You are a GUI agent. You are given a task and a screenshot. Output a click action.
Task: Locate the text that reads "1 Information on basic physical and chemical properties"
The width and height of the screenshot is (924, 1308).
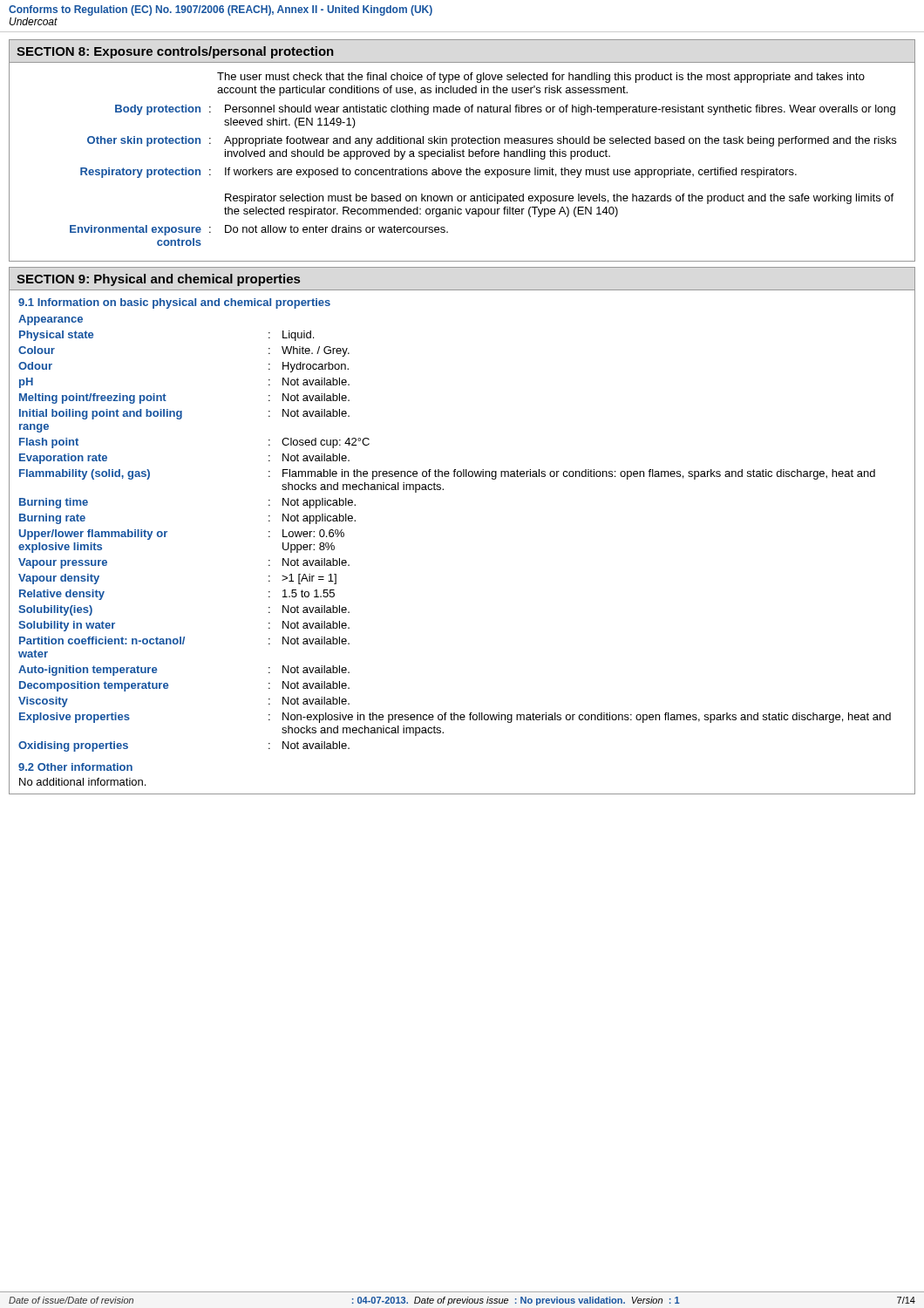tap(174, 302)
